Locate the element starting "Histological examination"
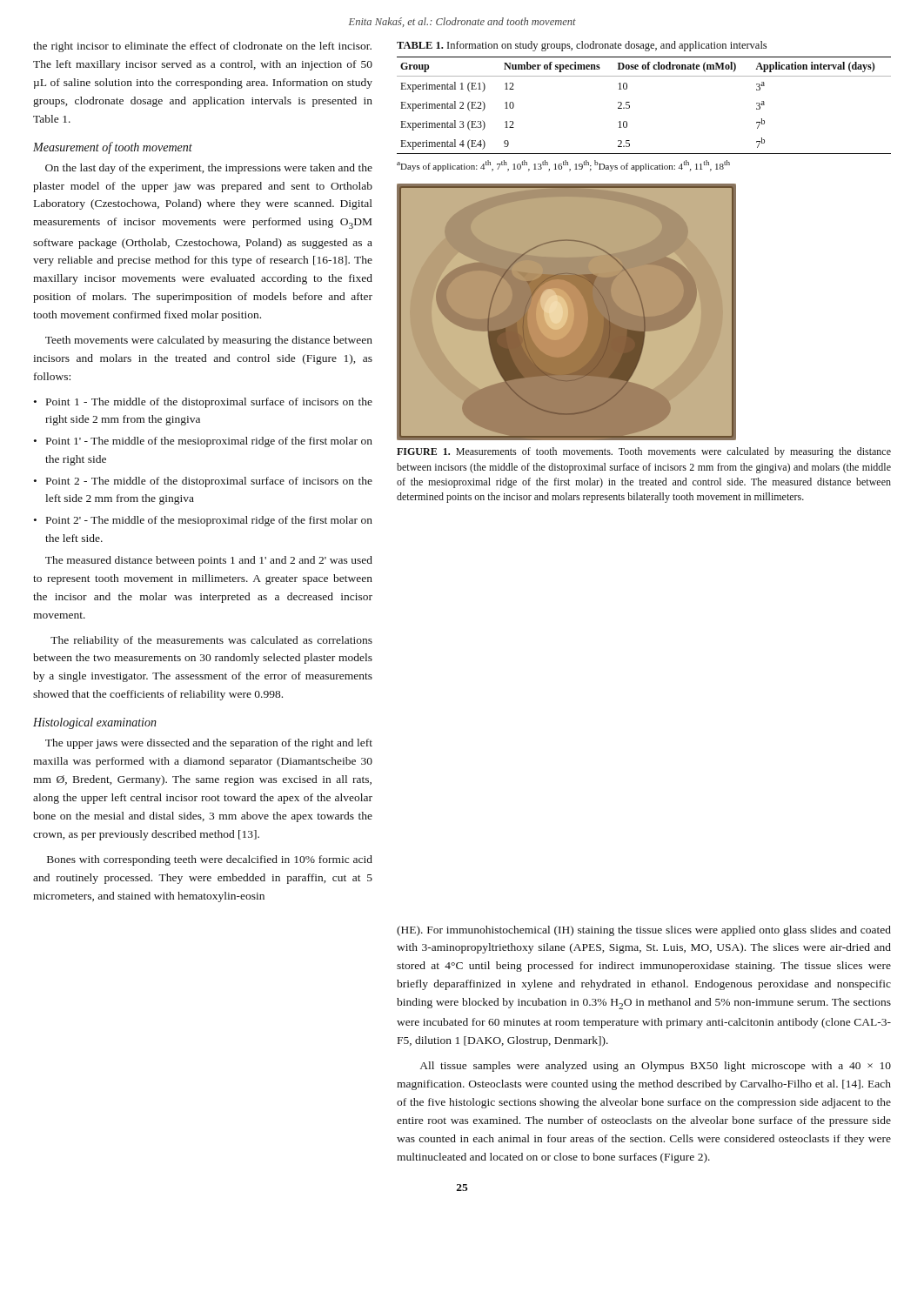 [95, 723]
